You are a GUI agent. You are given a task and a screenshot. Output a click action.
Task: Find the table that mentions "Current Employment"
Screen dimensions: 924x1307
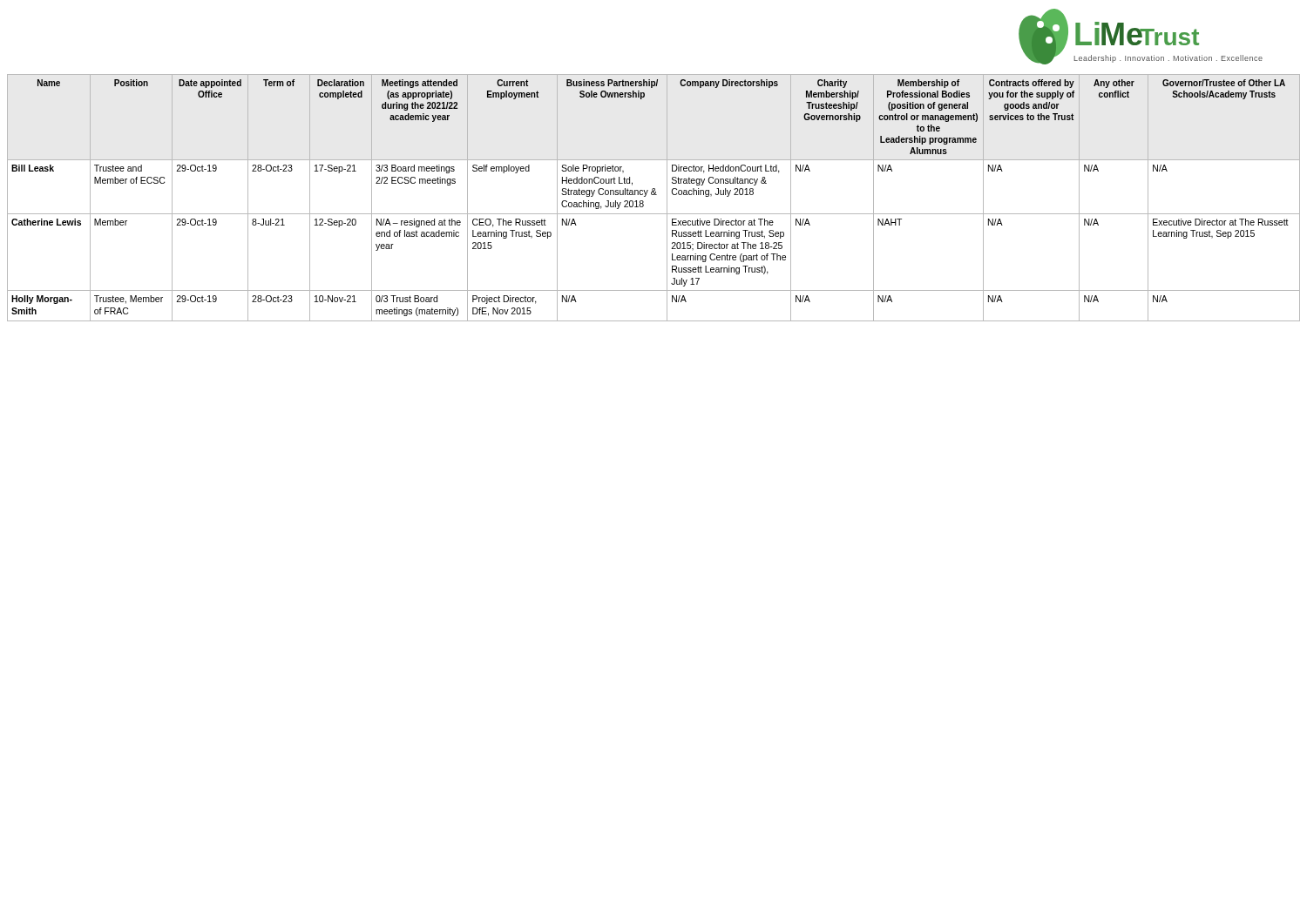pos(654,496)
